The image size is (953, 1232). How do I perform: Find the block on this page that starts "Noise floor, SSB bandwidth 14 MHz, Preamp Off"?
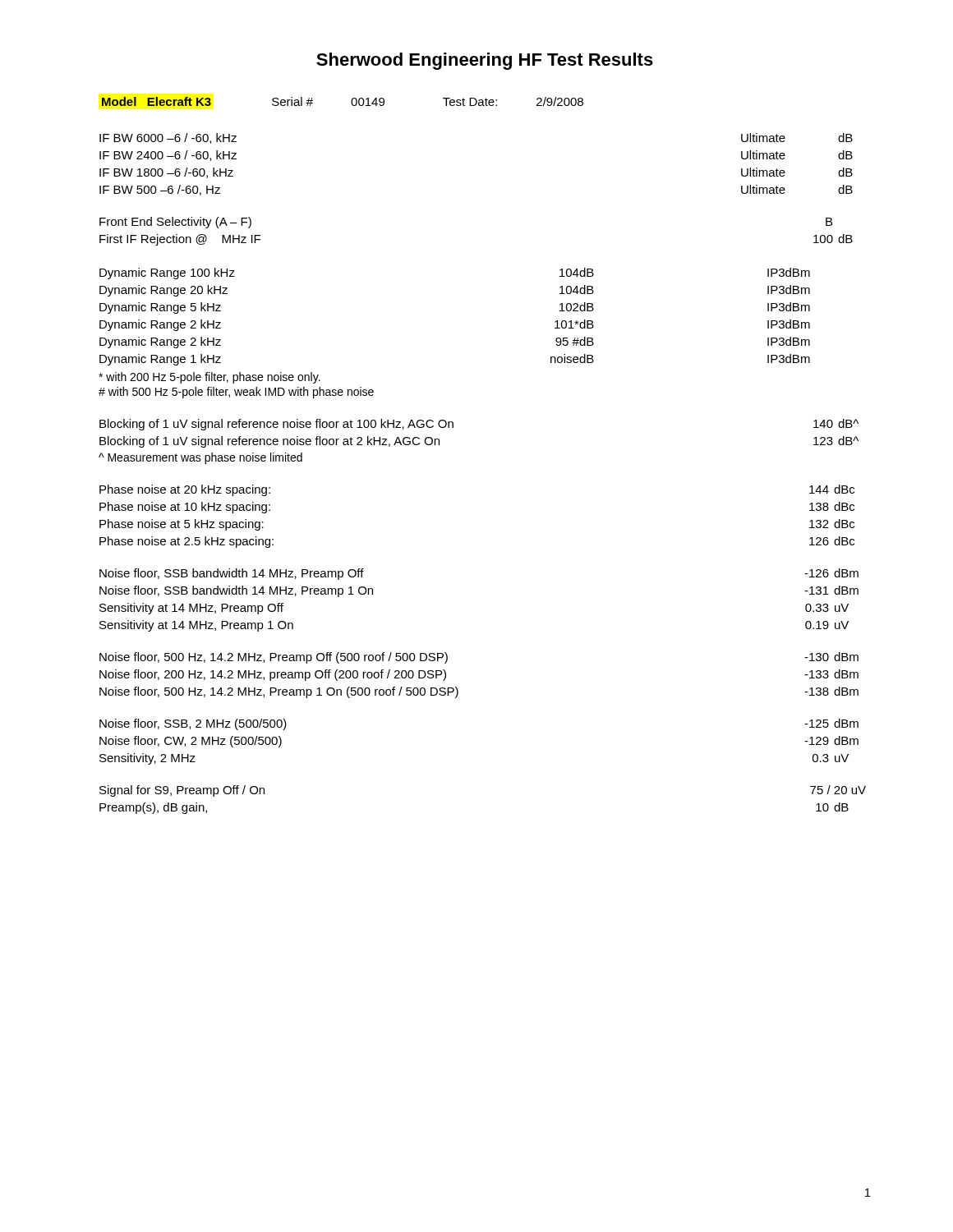pyautogui.click(x=225, y=574)
